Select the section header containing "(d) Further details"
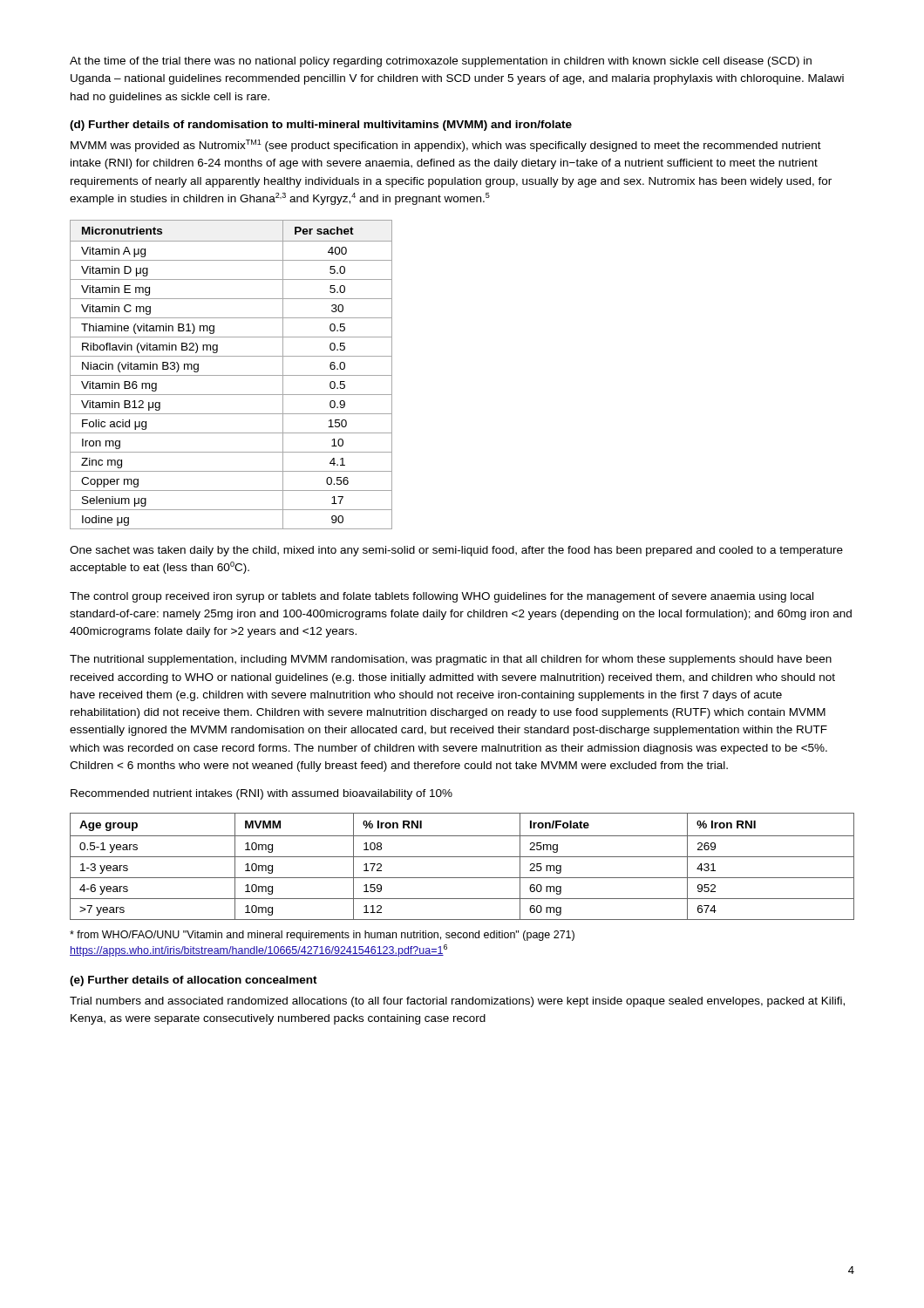The width and height of the screenshot is (924, 1308). (x=321, y=125)
